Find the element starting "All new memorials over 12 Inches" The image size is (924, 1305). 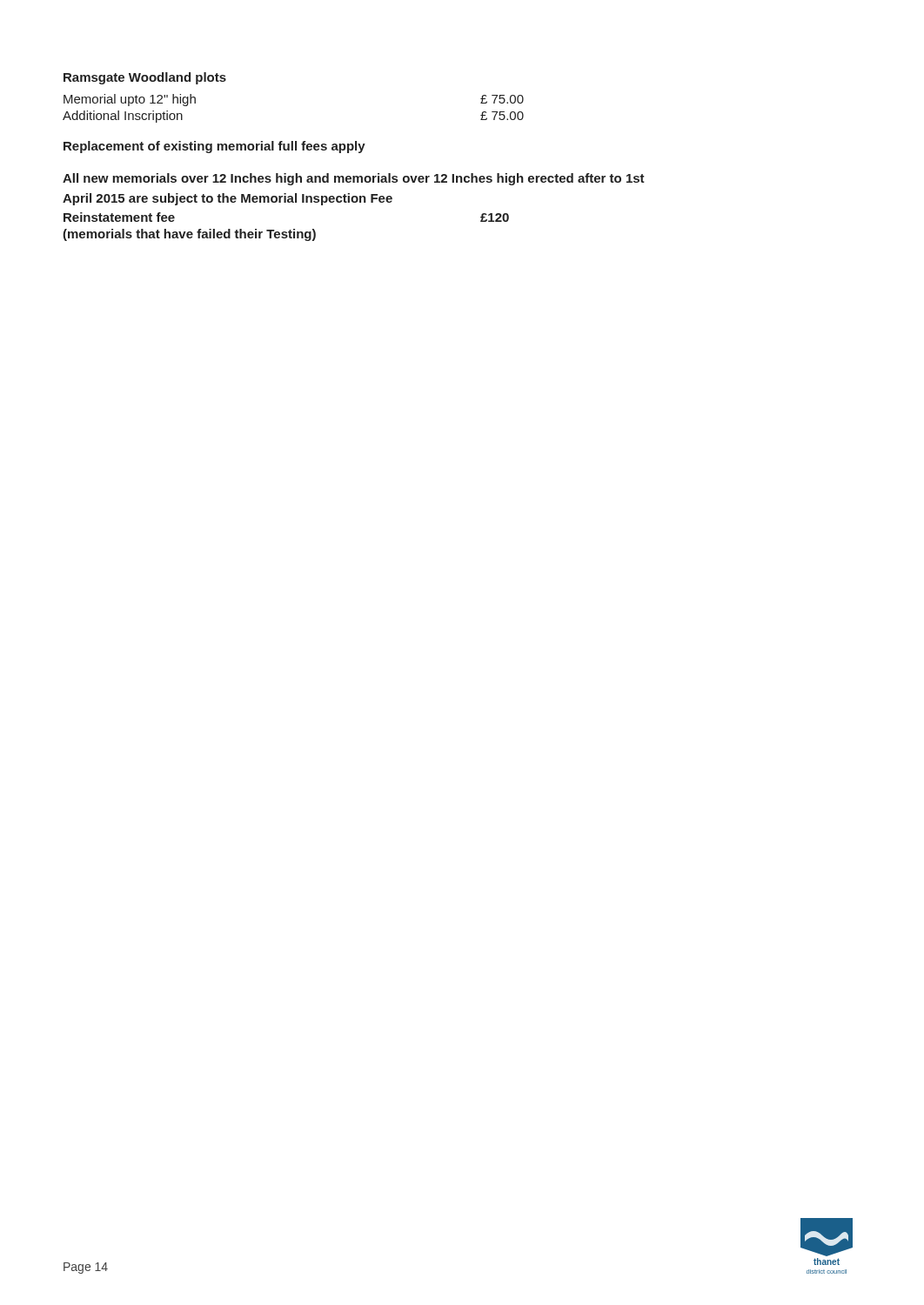(x=354, y=179)
